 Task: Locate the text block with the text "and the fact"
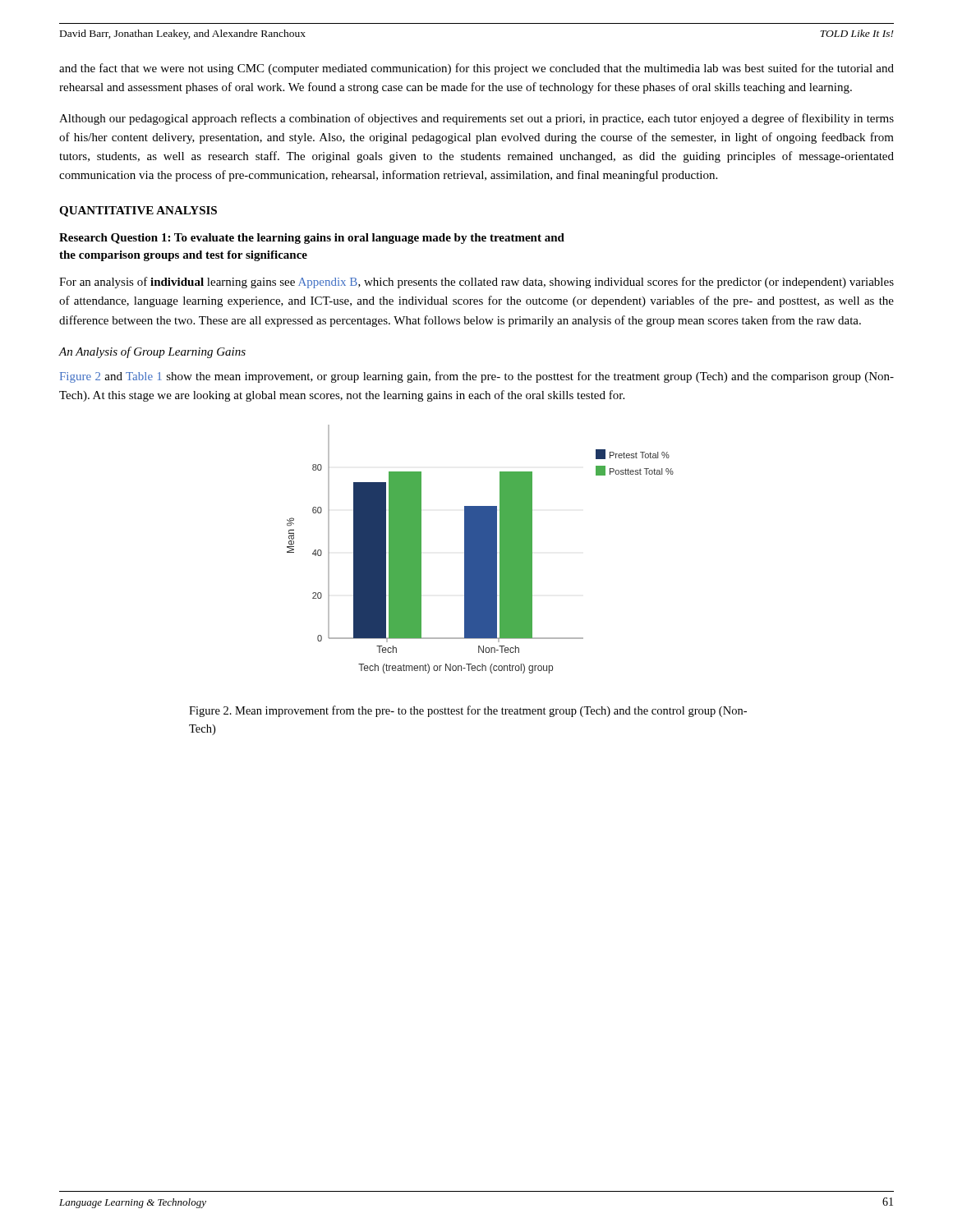pyautogui.click(x=476, y=78)
